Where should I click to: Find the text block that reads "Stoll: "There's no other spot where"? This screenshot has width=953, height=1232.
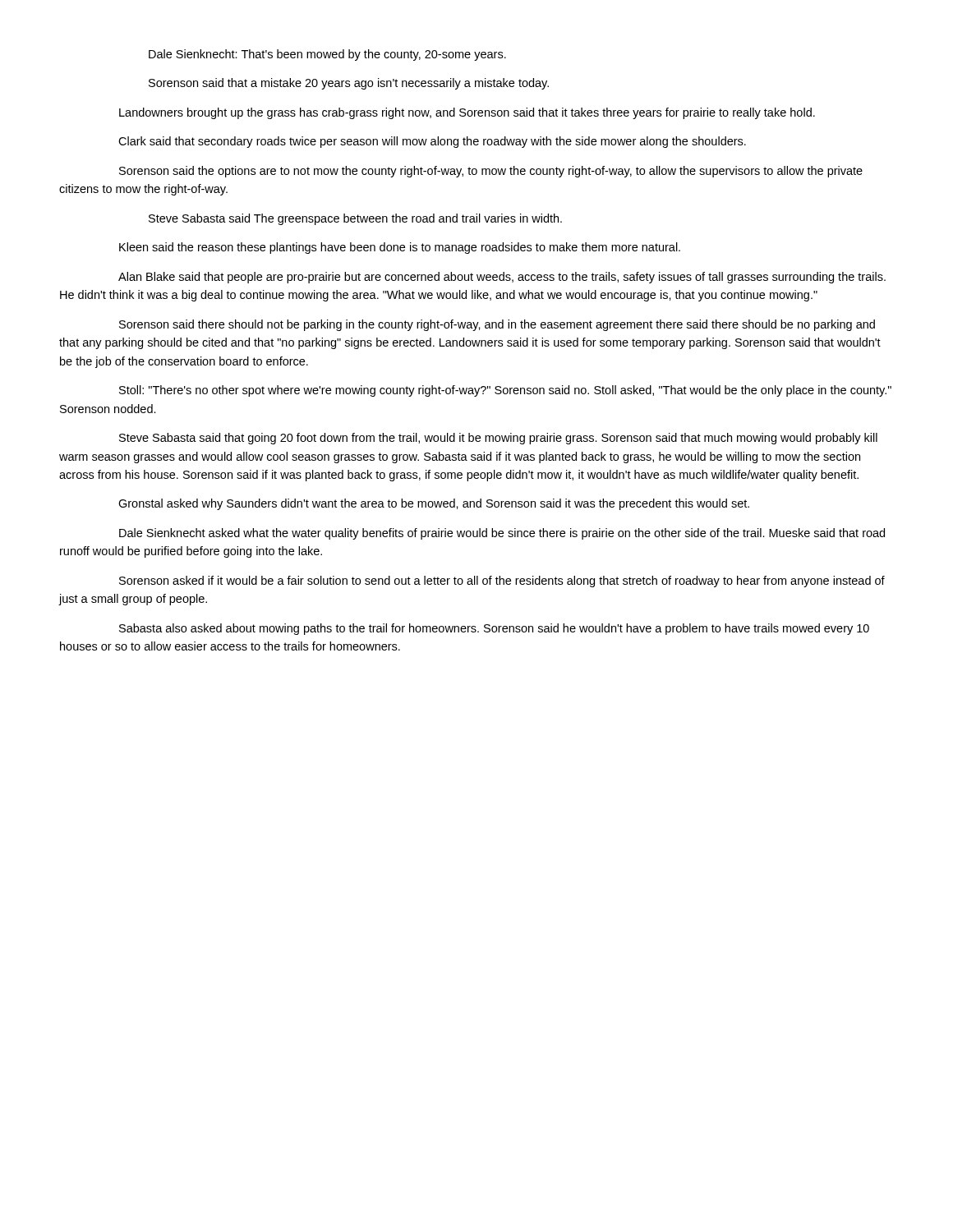[475, 399]
